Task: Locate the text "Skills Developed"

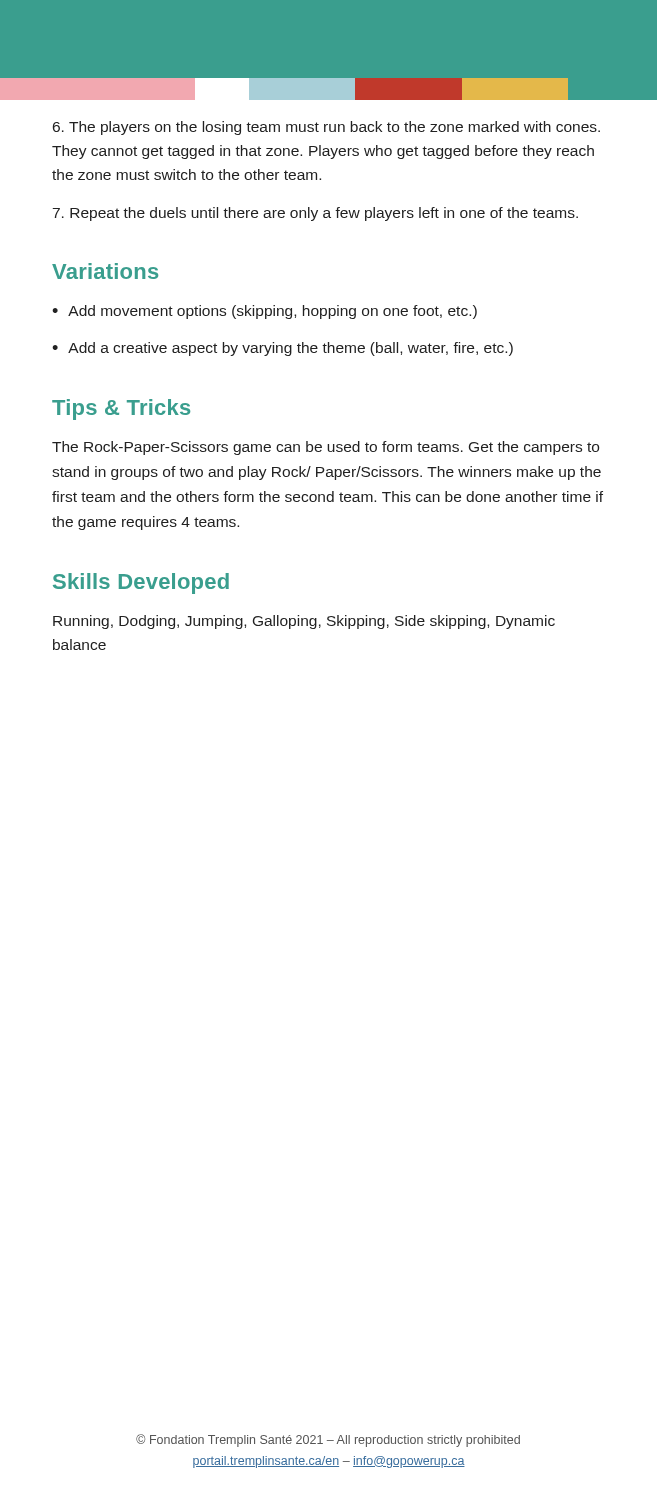Action: coord(141,581)
